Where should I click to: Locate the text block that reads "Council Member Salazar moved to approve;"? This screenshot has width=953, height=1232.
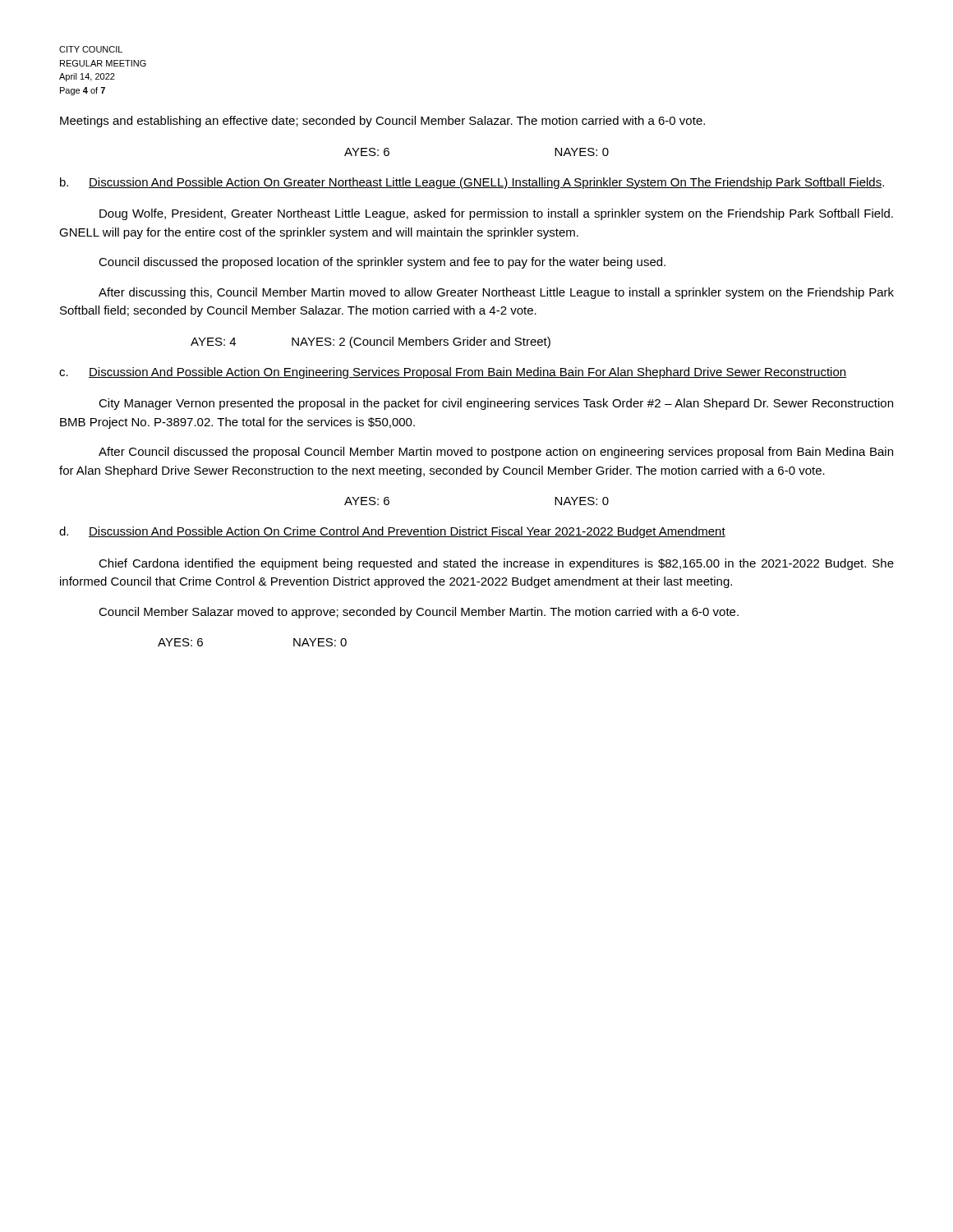pyautogui.click(x=419, y=611)
